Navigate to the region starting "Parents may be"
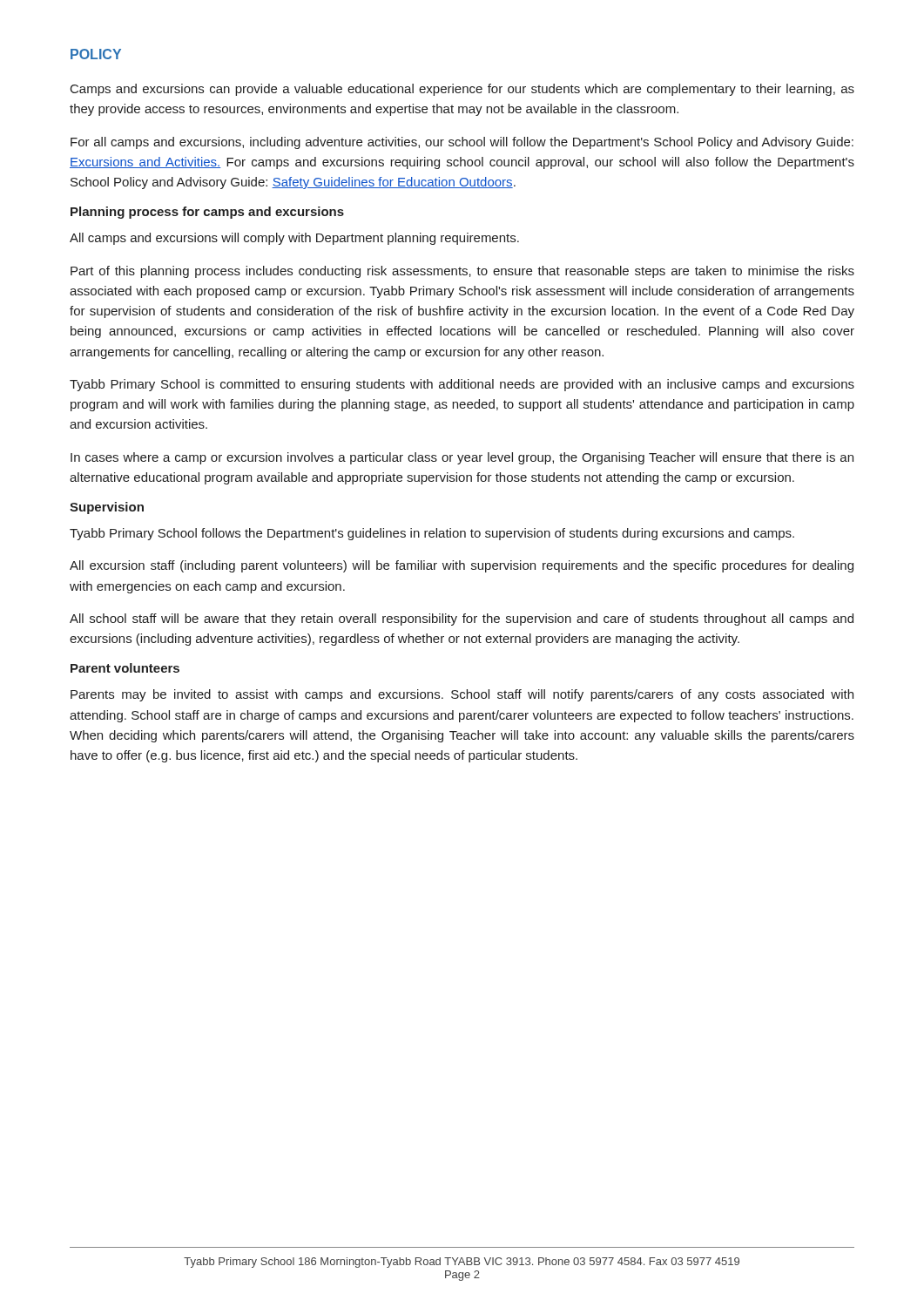The height and width of the screenshot is (1307, 924). pyautogui.click(x=462, y=725)
